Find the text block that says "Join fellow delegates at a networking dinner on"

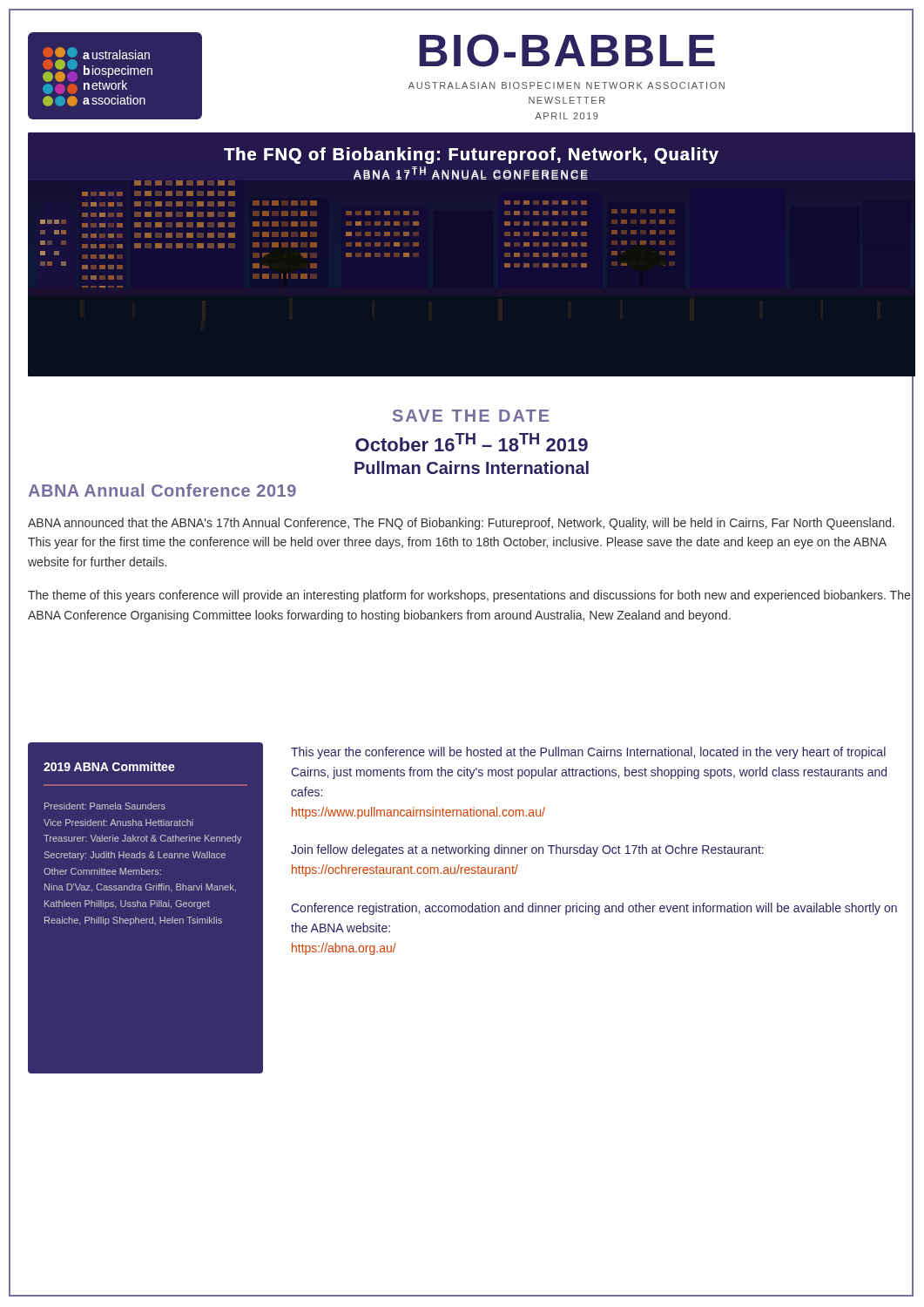(x=528, y=860)
